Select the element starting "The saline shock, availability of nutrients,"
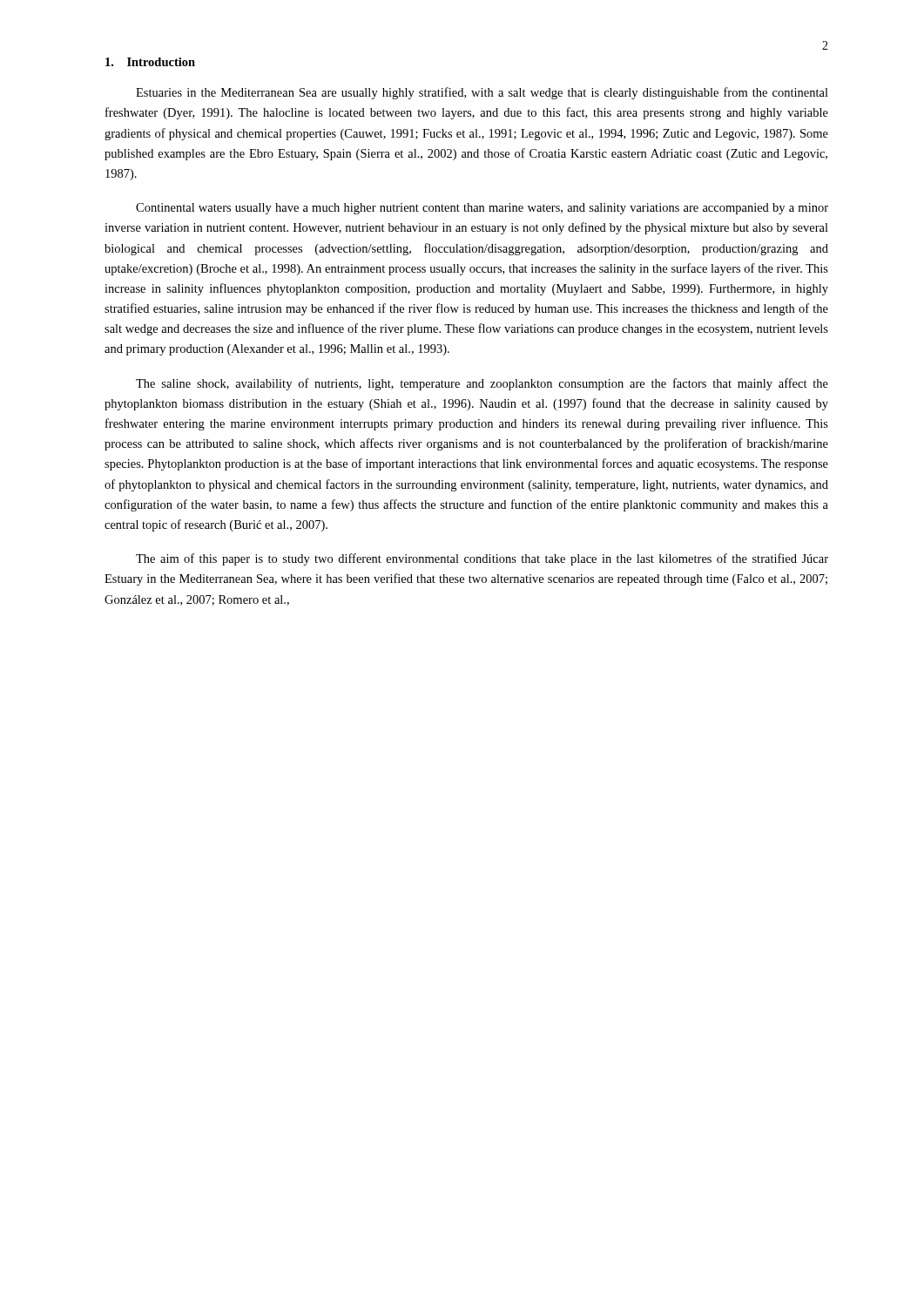Image resolution: width=924 pixels, height=1307 pixels. click(466, 454)
